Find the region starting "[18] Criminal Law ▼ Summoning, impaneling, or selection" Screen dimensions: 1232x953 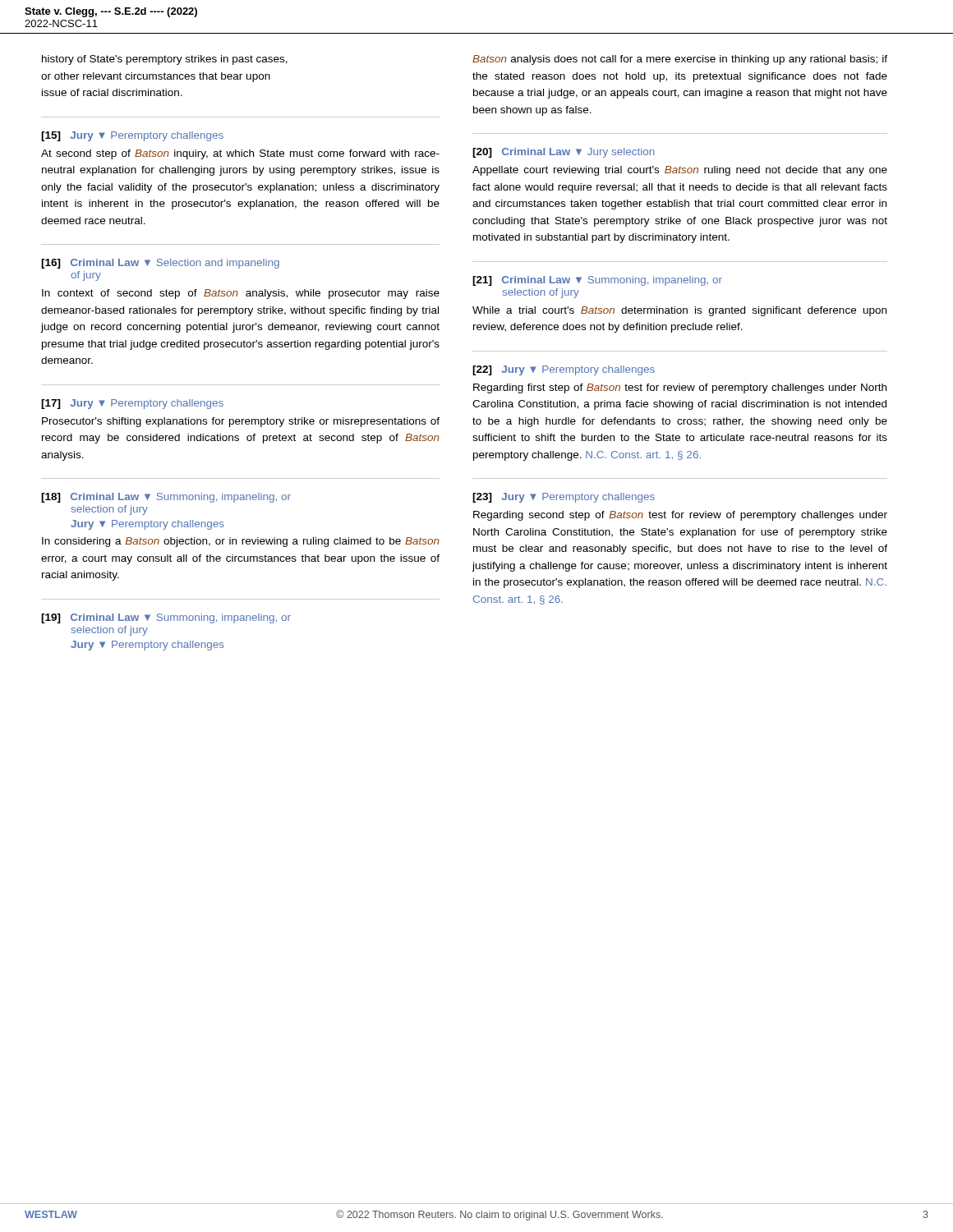240,537
